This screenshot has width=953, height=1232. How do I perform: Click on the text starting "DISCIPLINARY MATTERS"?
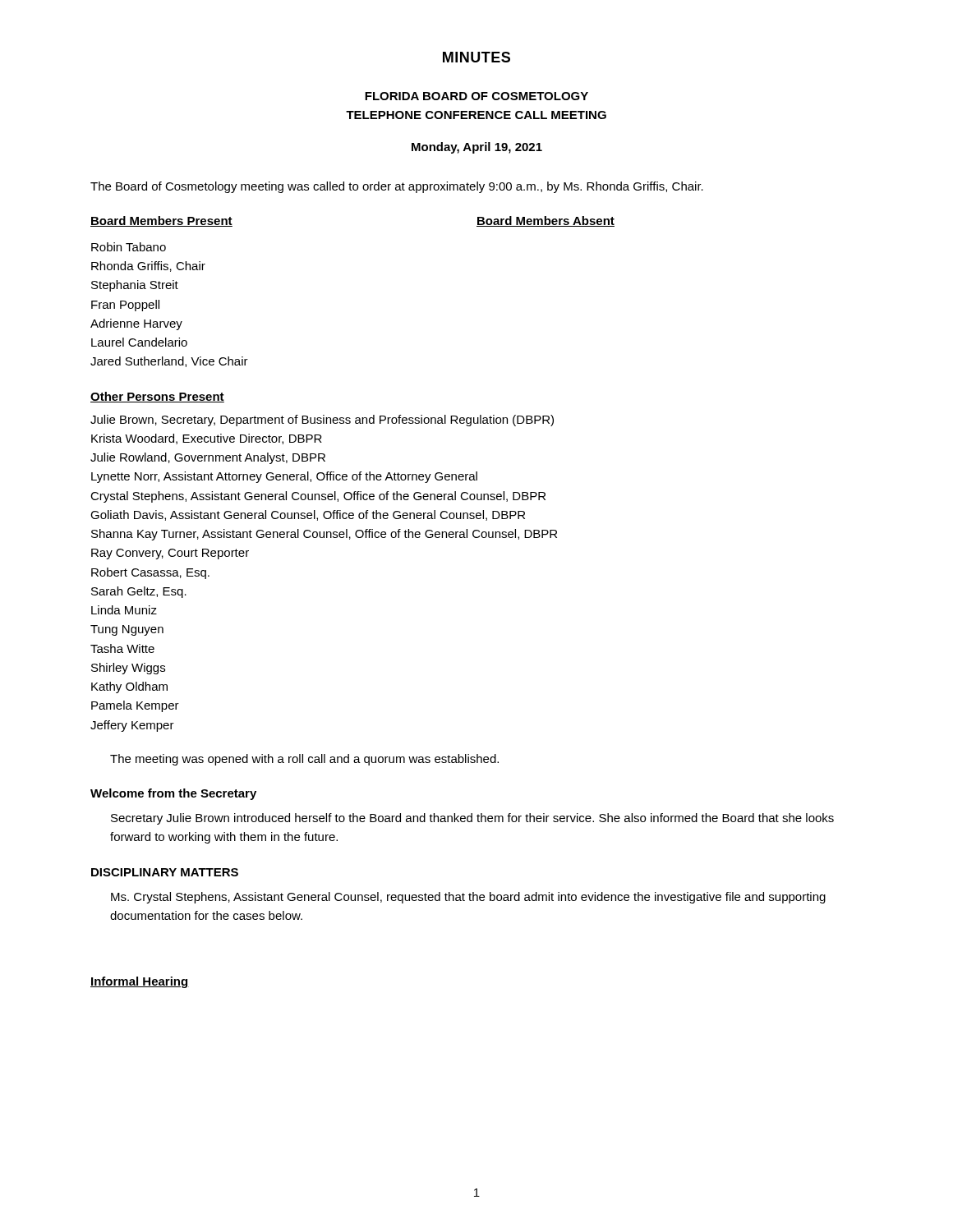click(165, 871)
